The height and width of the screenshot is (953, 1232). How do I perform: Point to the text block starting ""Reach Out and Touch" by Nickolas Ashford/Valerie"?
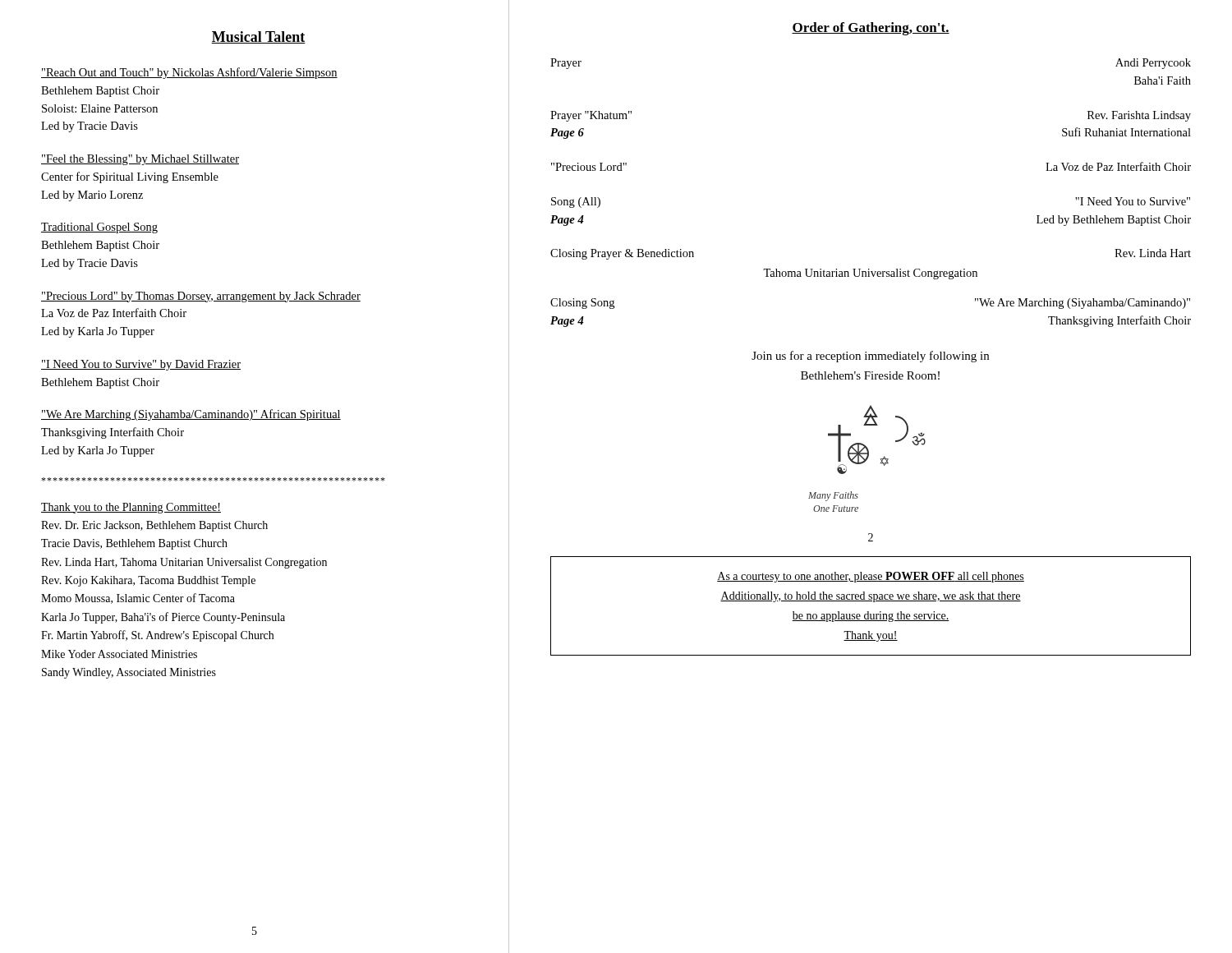pyautogui.click(x=189, y=73)
